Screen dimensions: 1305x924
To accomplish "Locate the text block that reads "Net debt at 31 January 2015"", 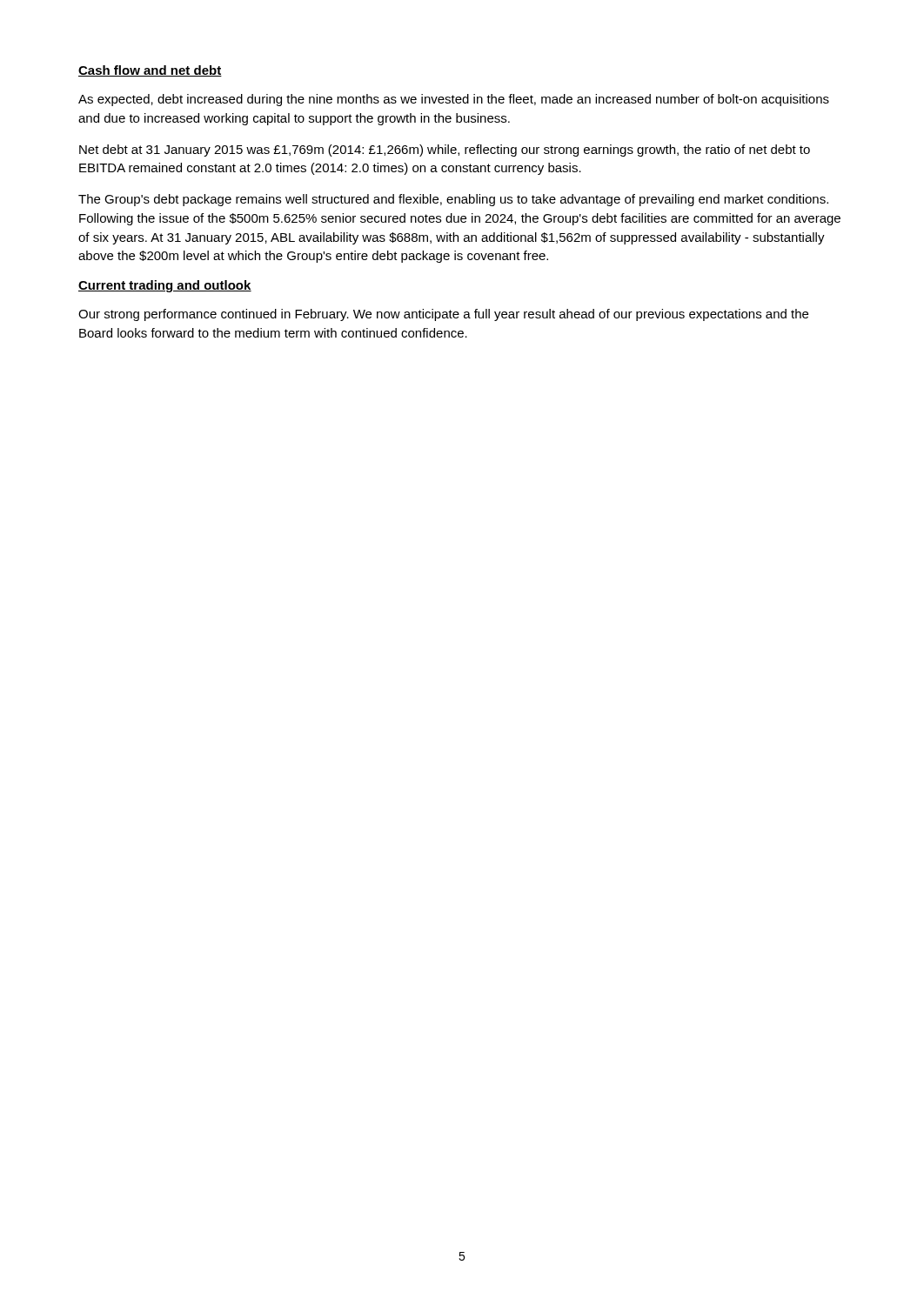I will pyautogui.click(x=444, y=158).
